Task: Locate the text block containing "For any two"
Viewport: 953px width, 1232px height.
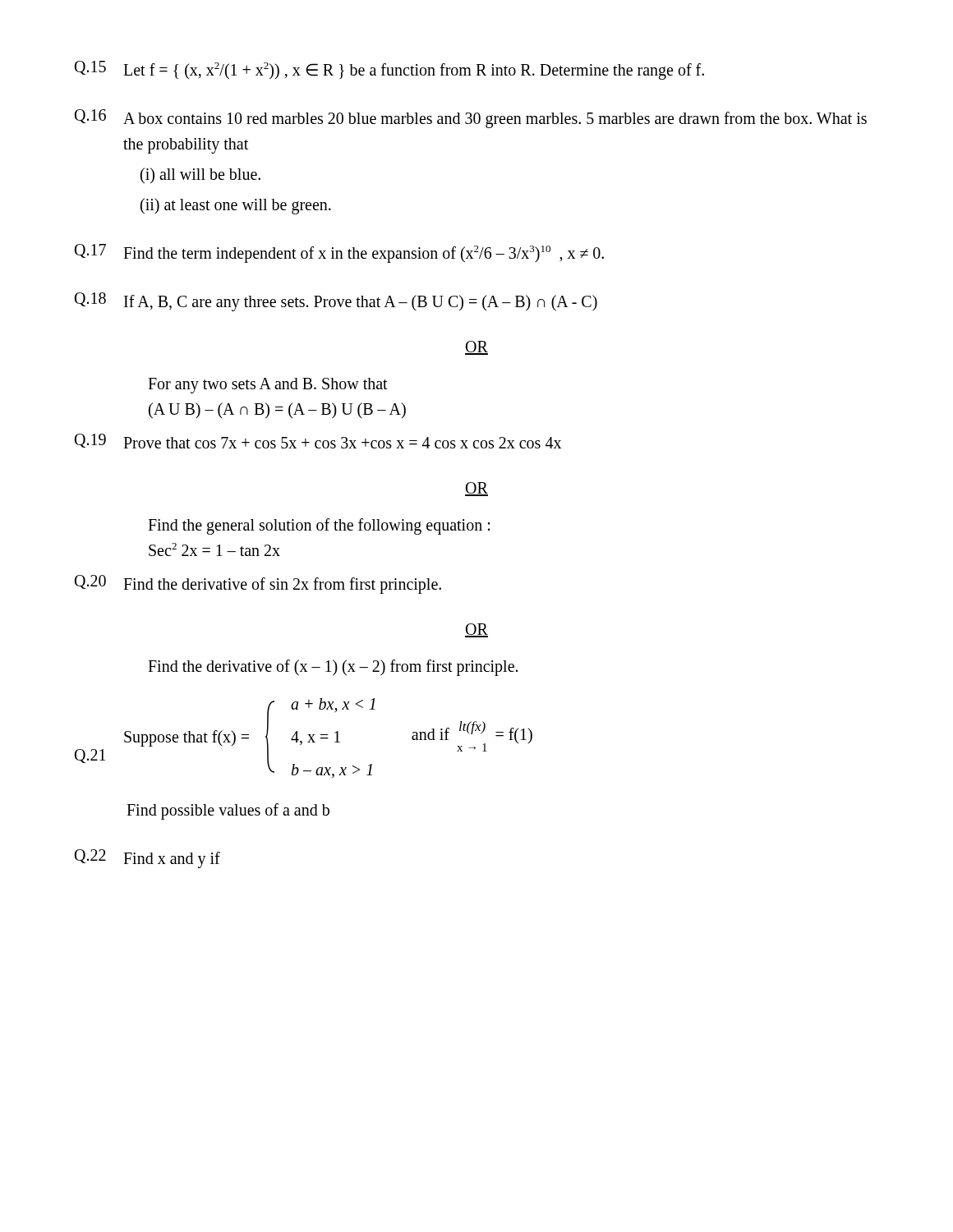Action: [x=277, y=396]
